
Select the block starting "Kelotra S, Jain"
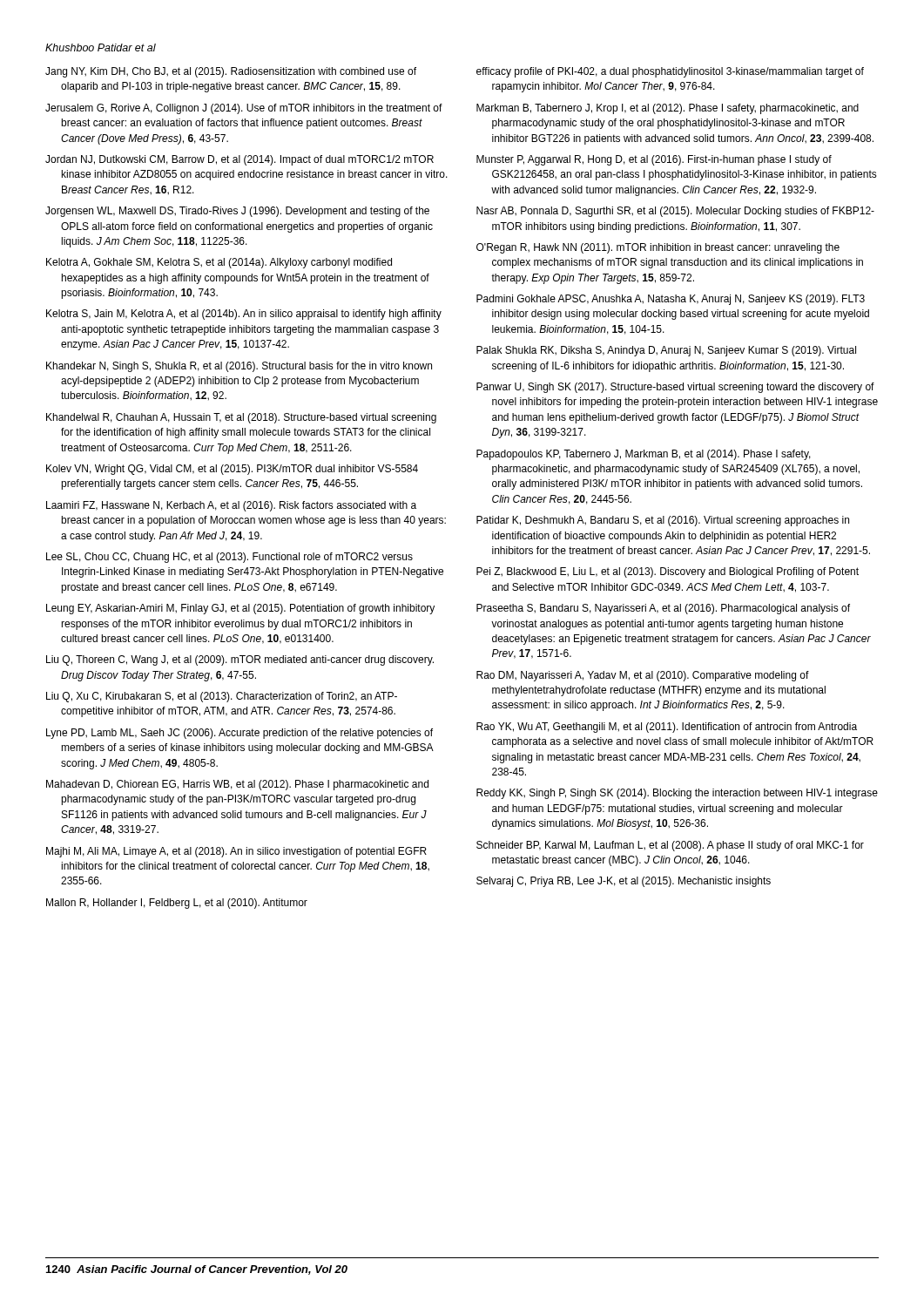pos(243,329)
